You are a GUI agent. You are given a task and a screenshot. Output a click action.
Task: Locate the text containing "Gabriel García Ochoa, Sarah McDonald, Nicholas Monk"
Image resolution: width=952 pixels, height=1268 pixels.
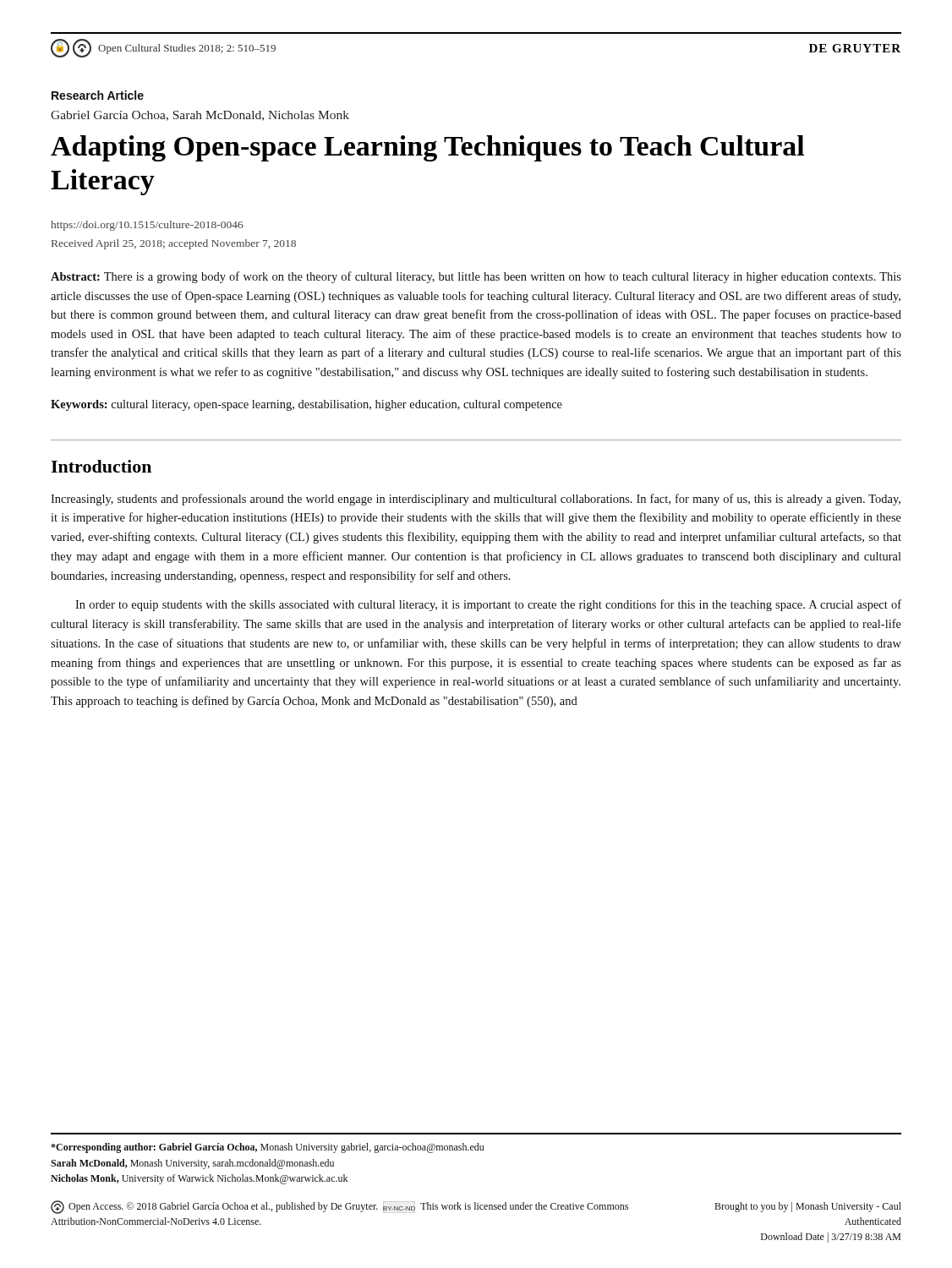pyautogui.click(x=200, y=115)
